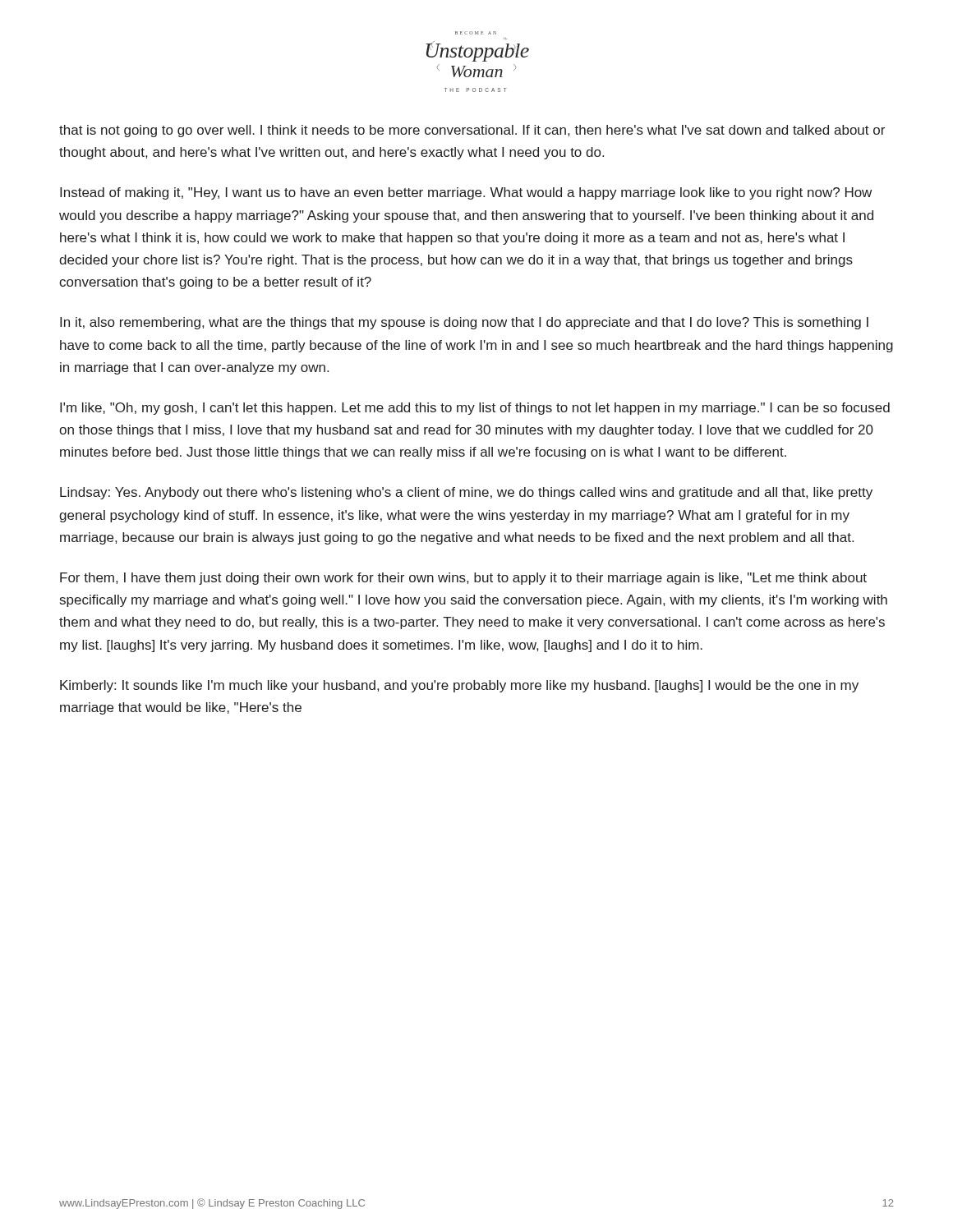Navigate to the passage starting "Instead of making it, "Hey, I"

[467, 238]
